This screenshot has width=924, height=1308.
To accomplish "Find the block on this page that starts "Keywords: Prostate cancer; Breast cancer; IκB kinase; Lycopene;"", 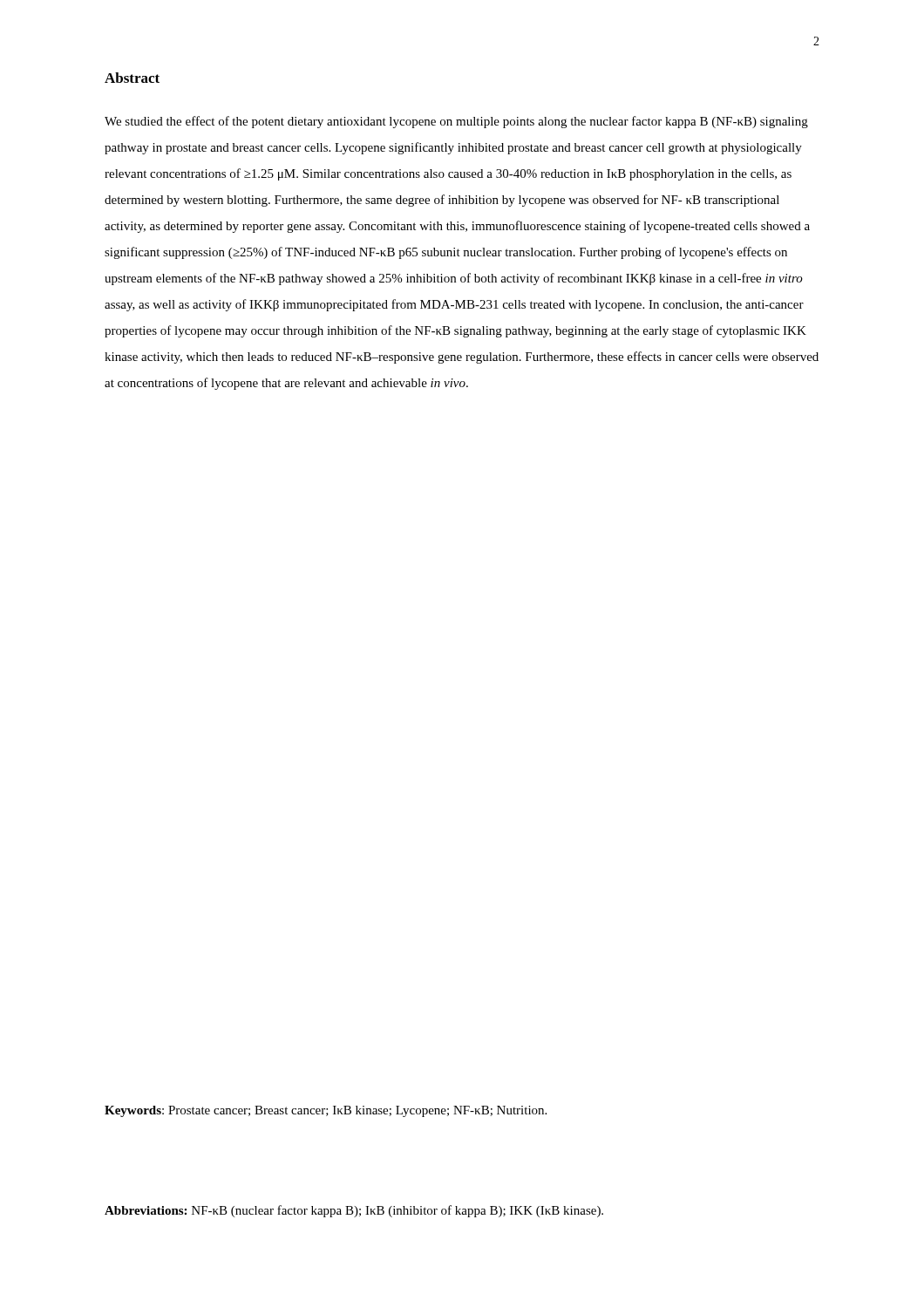I will [326, 1110].
